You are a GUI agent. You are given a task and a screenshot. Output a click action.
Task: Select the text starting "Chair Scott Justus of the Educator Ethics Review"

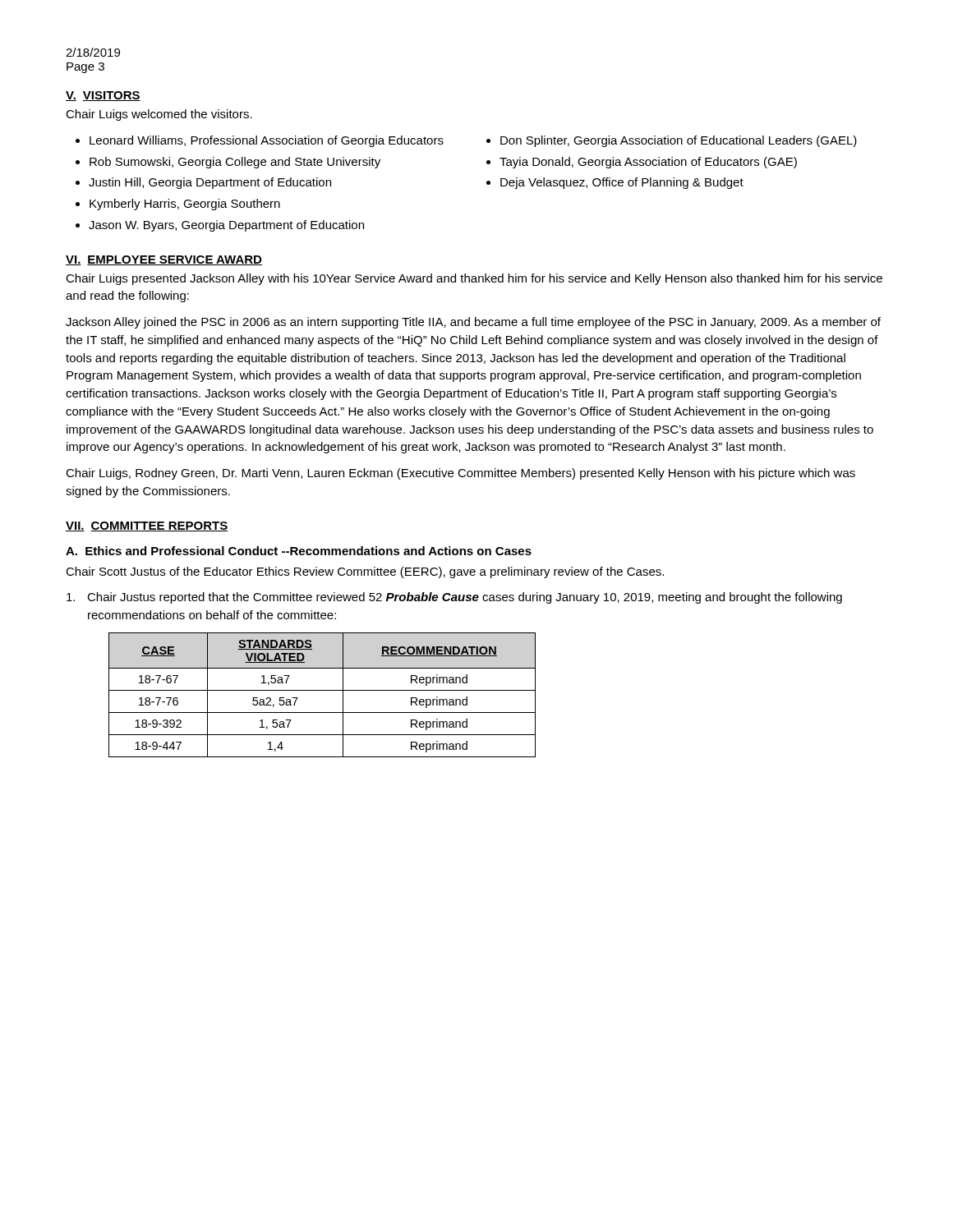click(x=365, y=571)
